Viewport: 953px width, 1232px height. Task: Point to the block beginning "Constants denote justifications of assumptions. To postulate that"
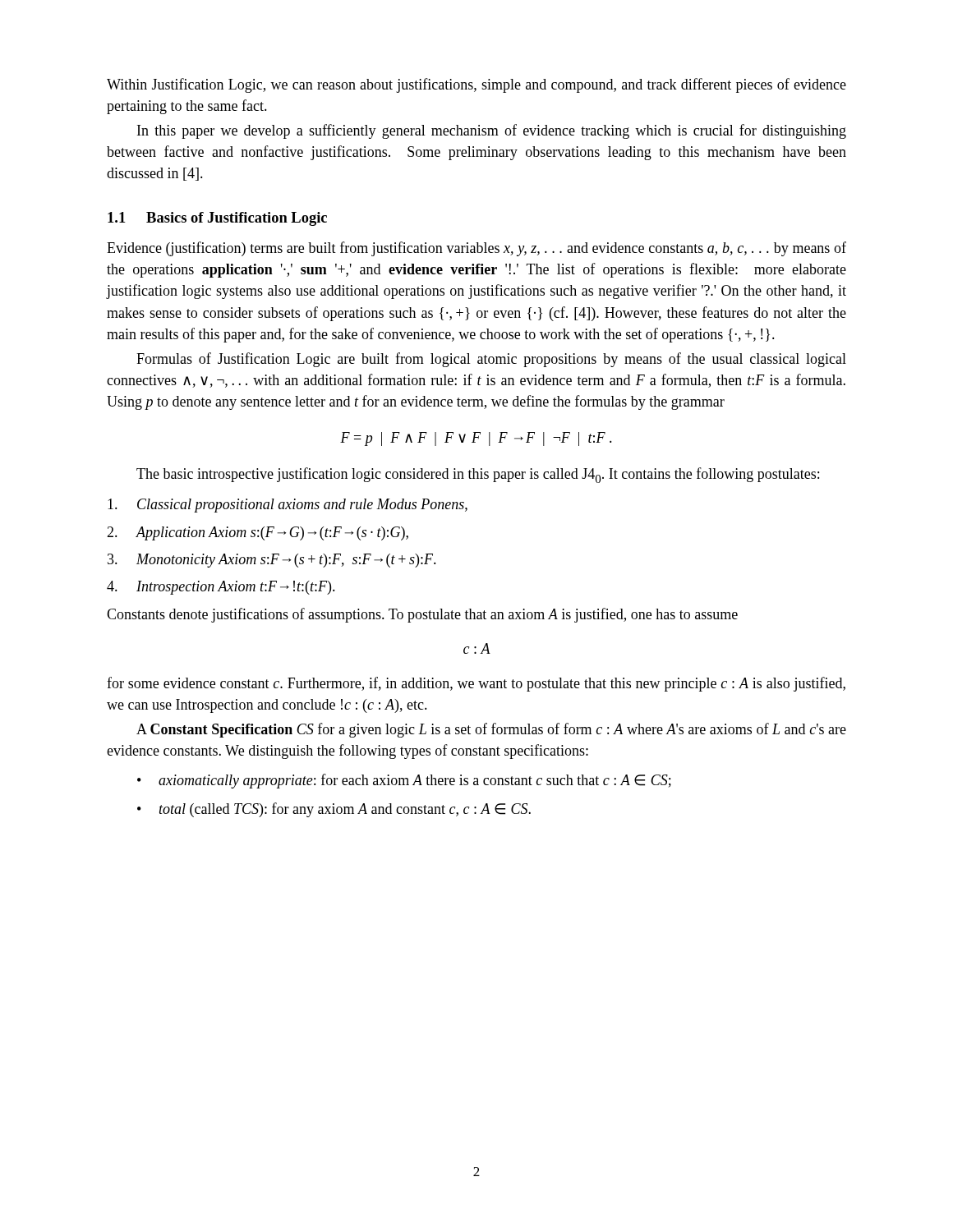(476, 614)
